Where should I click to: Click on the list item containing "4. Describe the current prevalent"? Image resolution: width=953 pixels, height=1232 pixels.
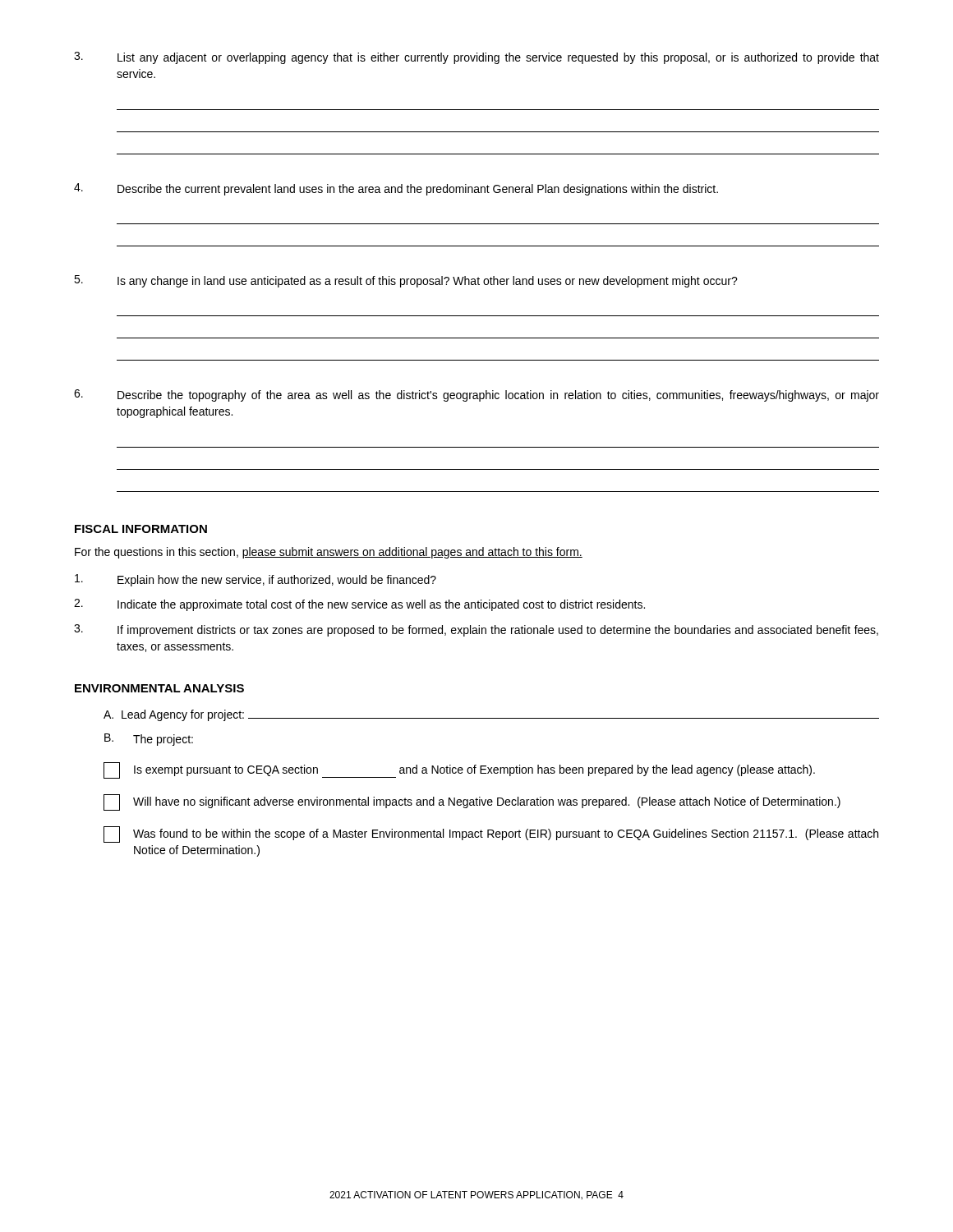(476, 215)
